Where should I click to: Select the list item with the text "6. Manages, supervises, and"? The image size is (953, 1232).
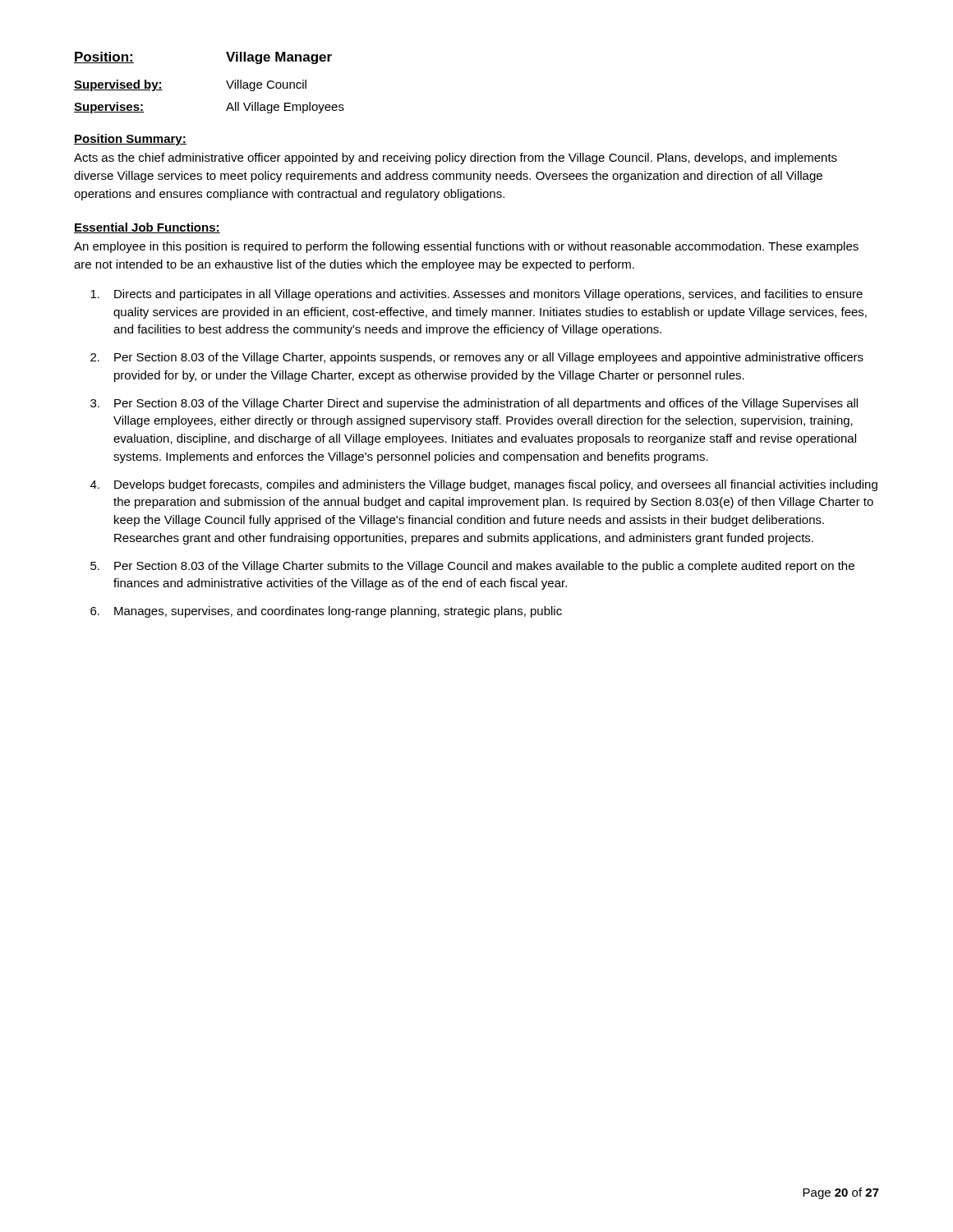tap(476, 611)
